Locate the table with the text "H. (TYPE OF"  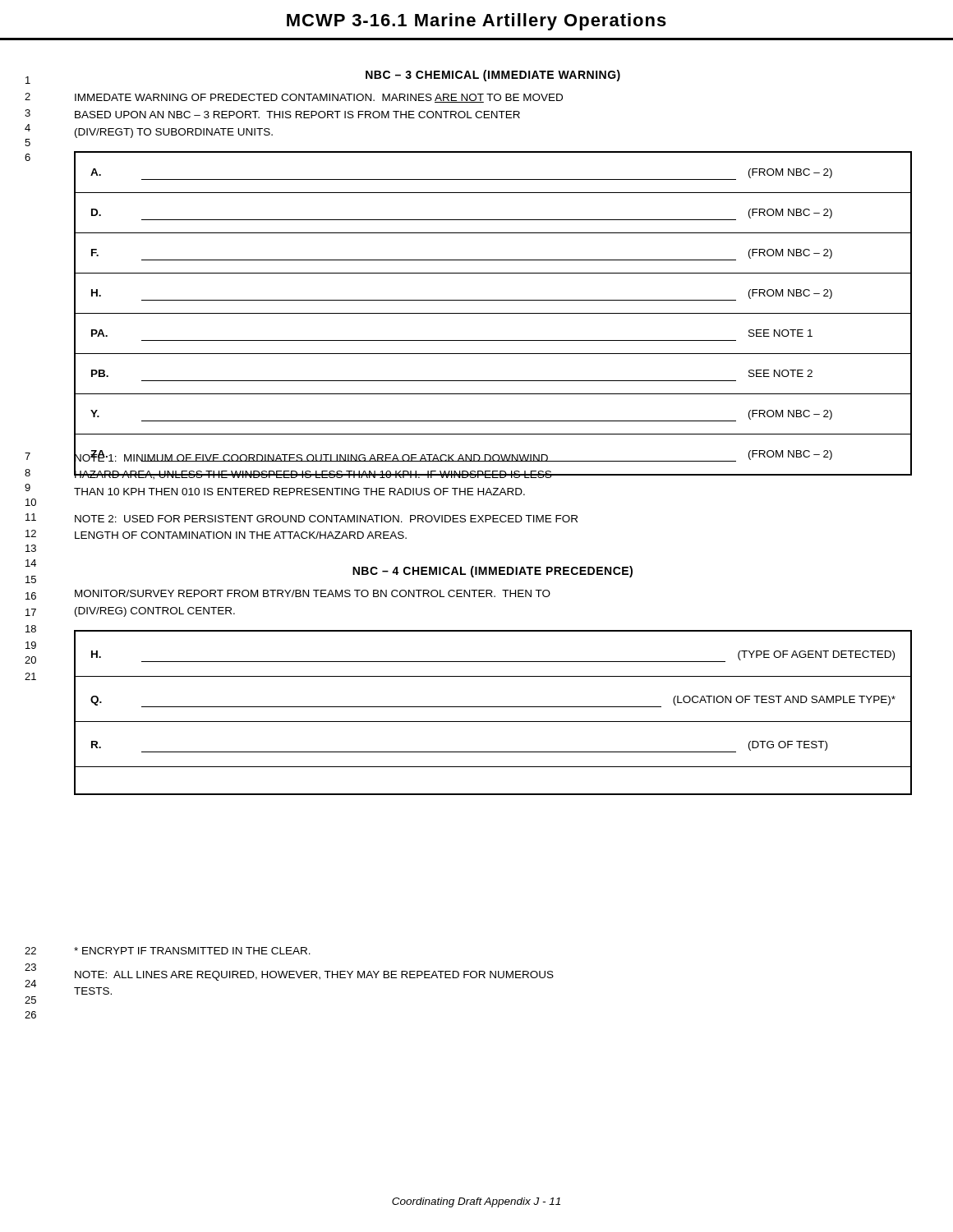(x=493, y=713)
